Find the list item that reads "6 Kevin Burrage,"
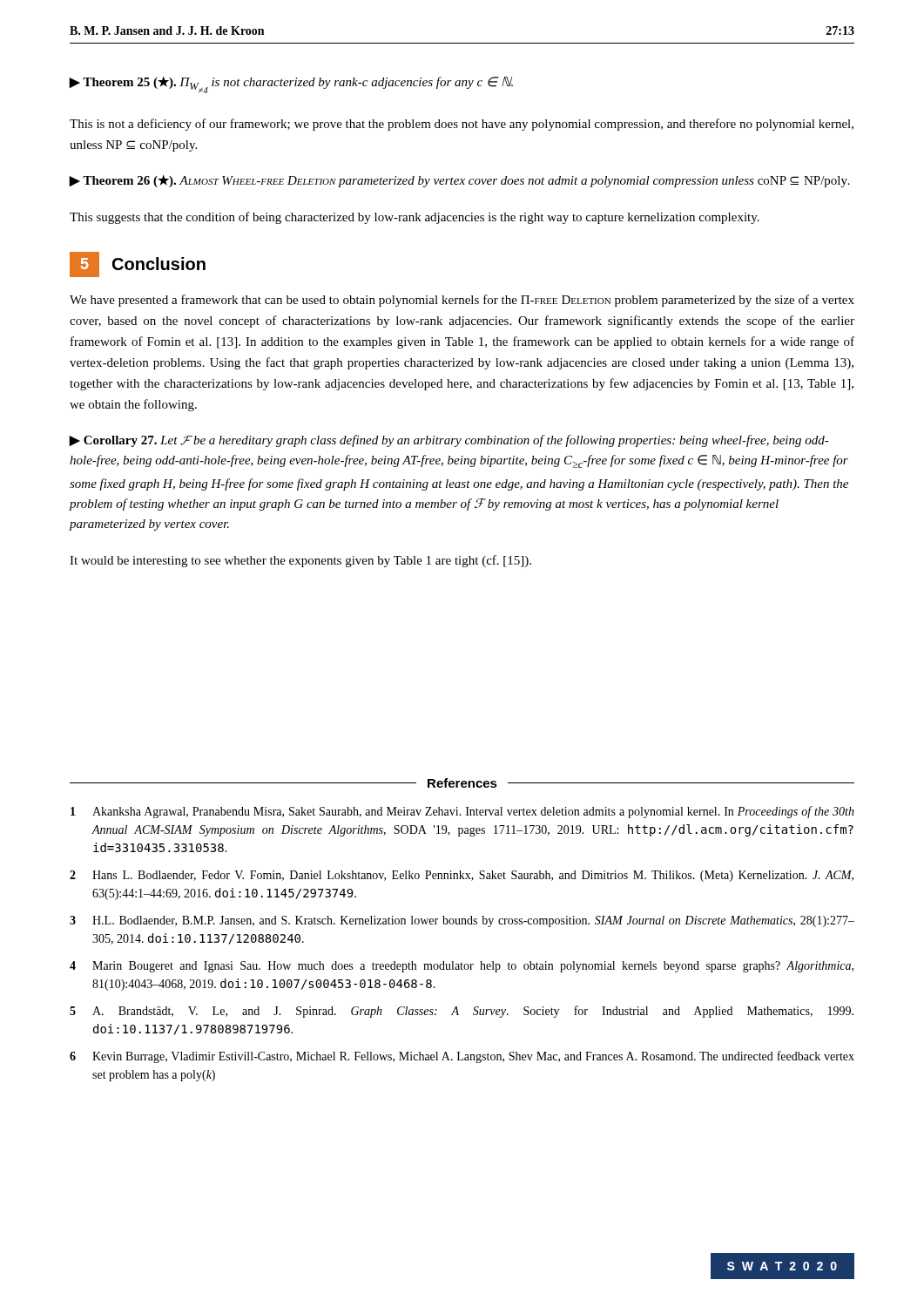Viewport: 924px width, 1307px height. pos(462,1066)
